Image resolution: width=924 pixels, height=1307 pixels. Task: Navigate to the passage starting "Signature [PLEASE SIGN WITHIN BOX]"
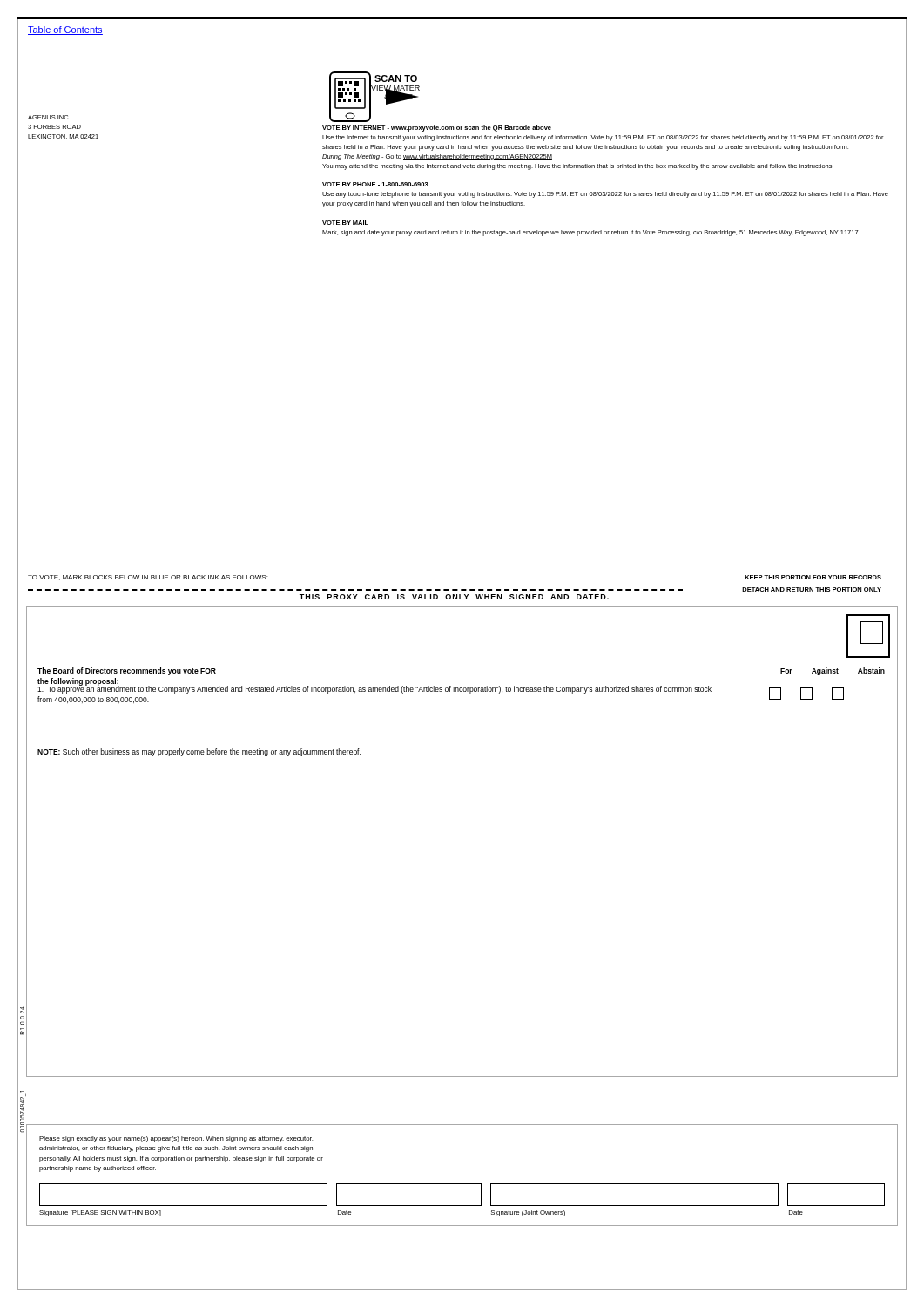coord(462,1213)
